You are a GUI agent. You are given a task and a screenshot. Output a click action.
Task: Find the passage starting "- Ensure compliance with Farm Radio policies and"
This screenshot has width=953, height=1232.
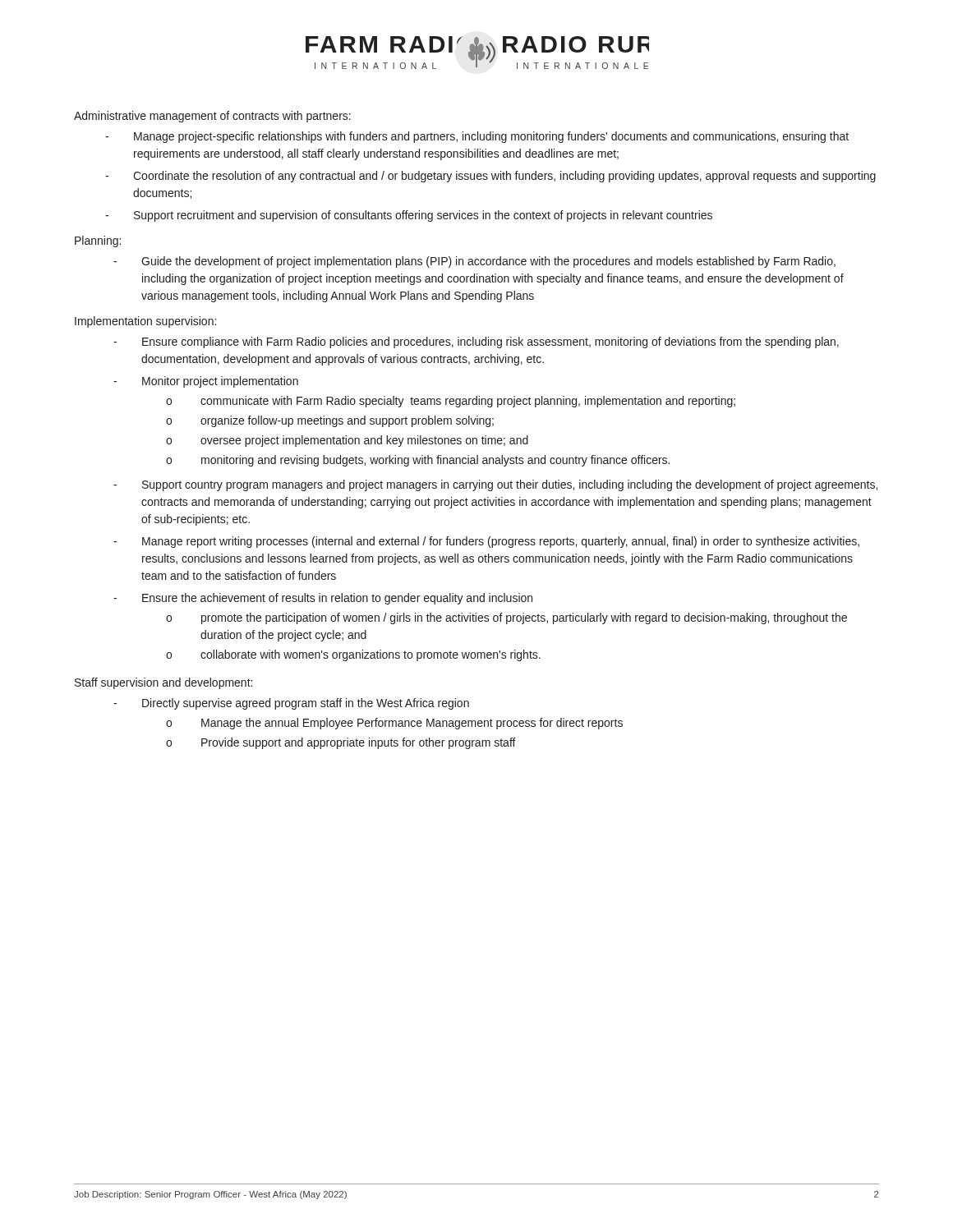tap(476, 351)
